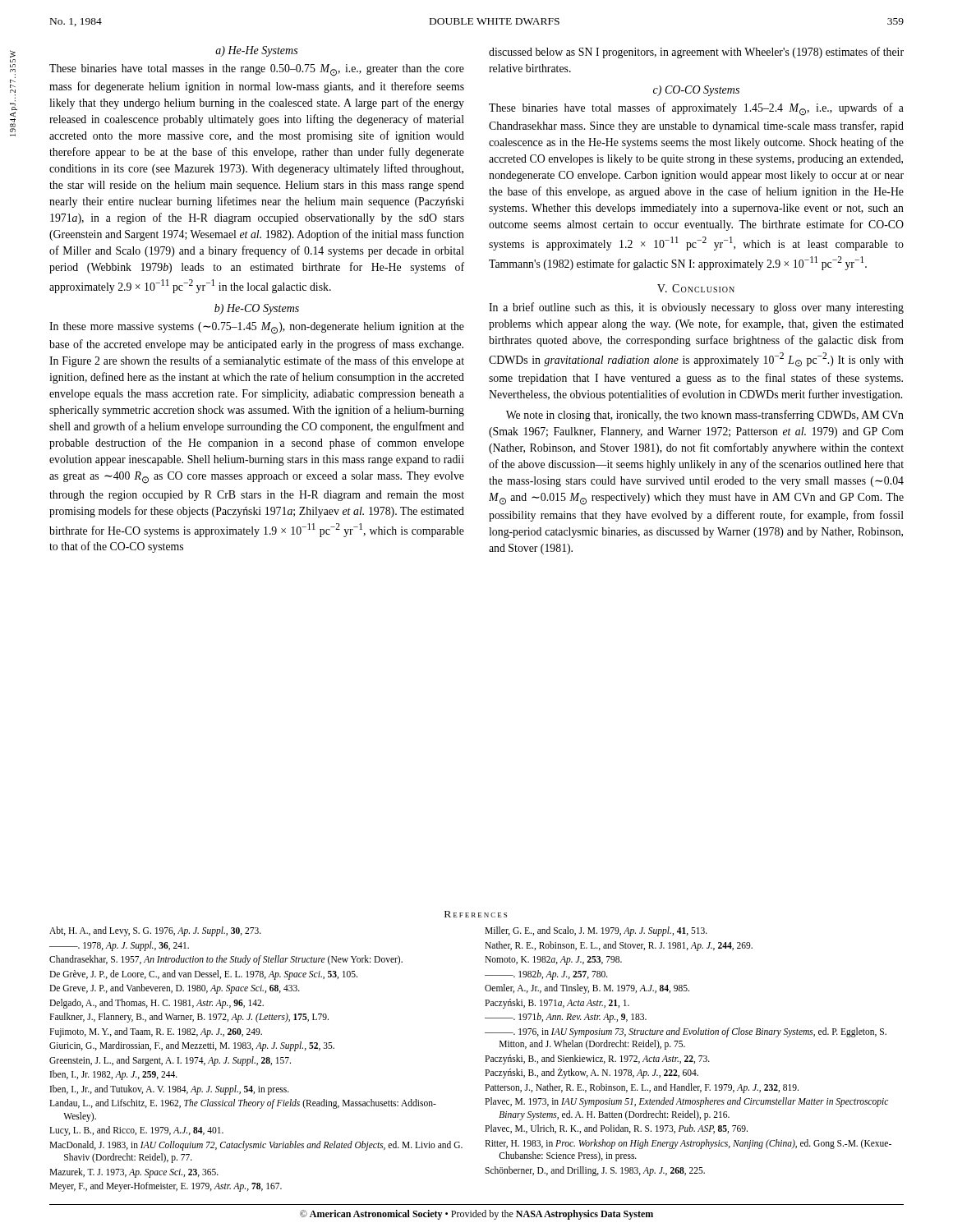Locate the element starting "Patterson, J., Nather, R. E., Robinson, E."
Viewport: 953px width, 1232px height.
coord(642,1087)
